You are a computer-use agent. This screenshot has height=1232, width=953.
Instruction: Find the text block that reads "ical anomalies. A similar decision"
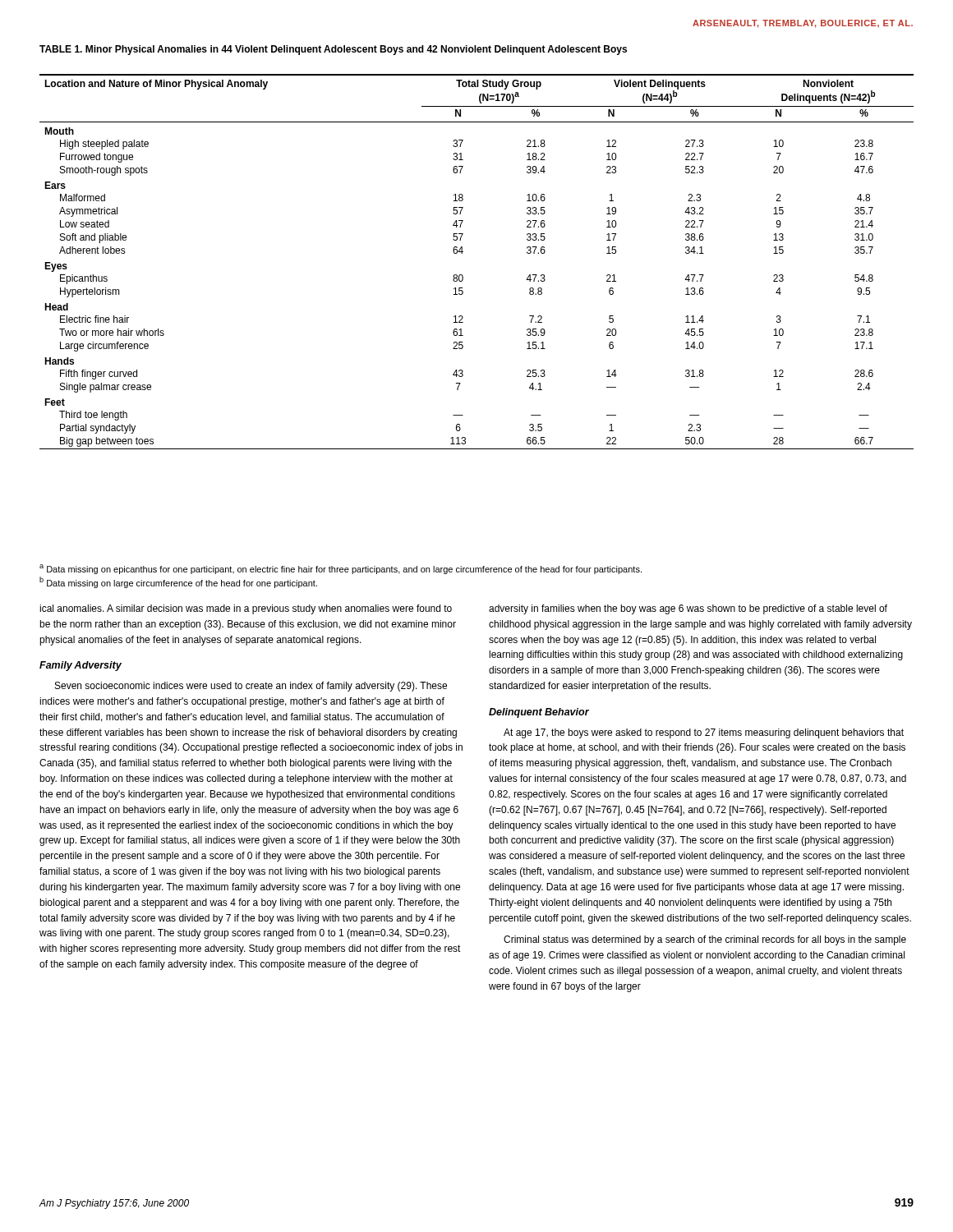click(x=248, y=624)
